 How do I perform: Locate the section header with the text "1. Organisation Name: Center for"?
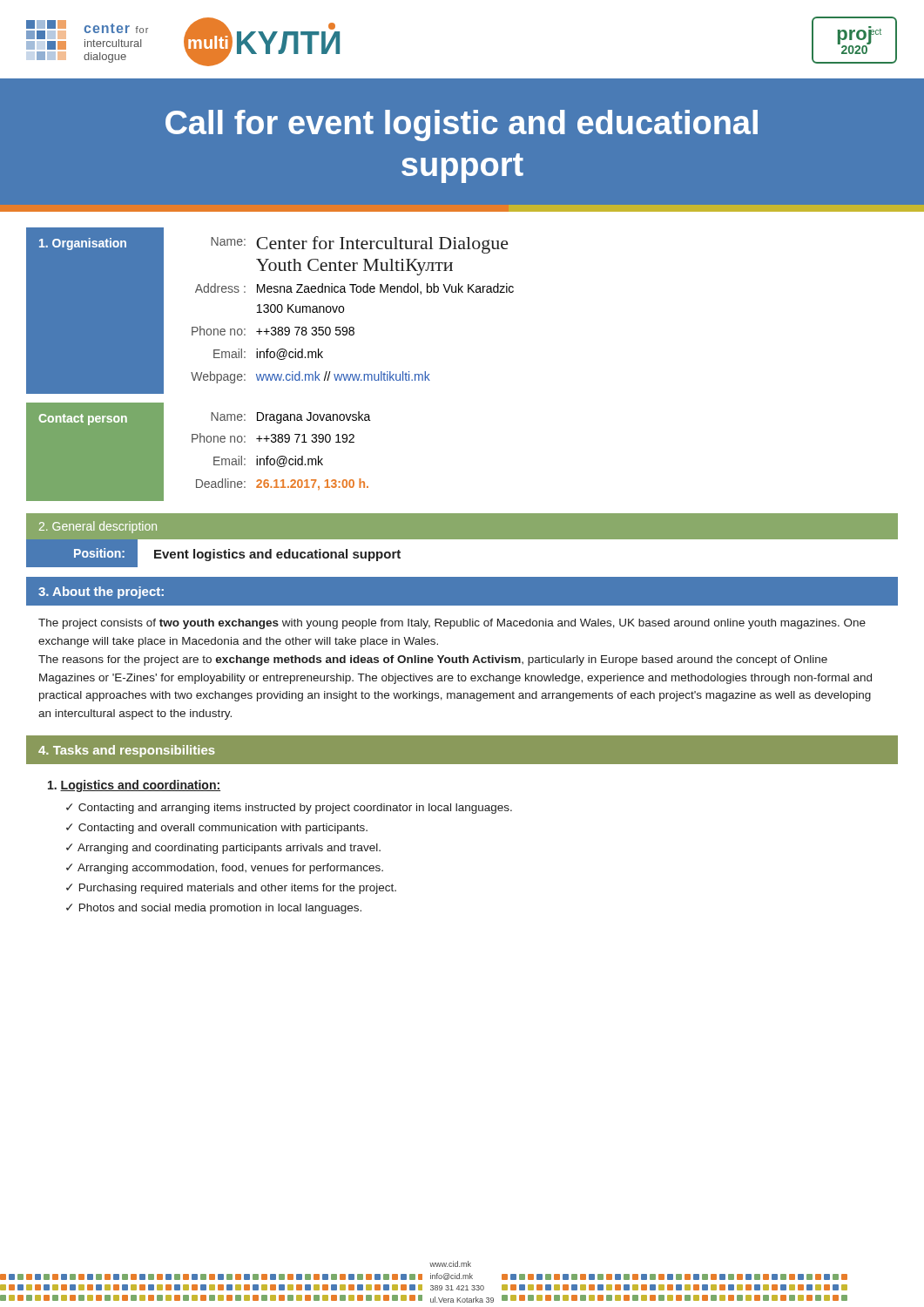coord(271,310)
